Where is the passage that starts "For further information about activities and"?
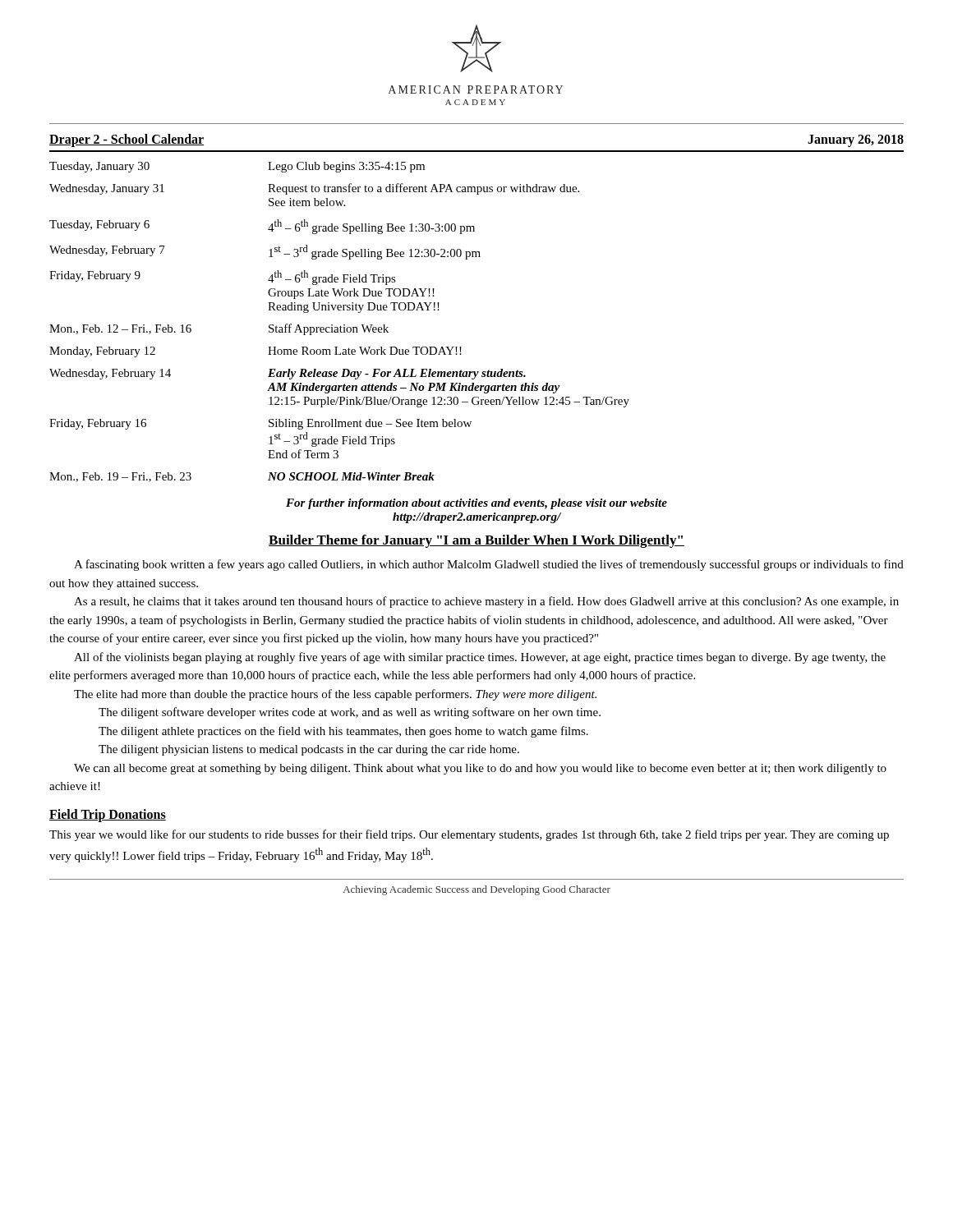The height and width of the screenshot is (1232, 953). coord(476,510)
